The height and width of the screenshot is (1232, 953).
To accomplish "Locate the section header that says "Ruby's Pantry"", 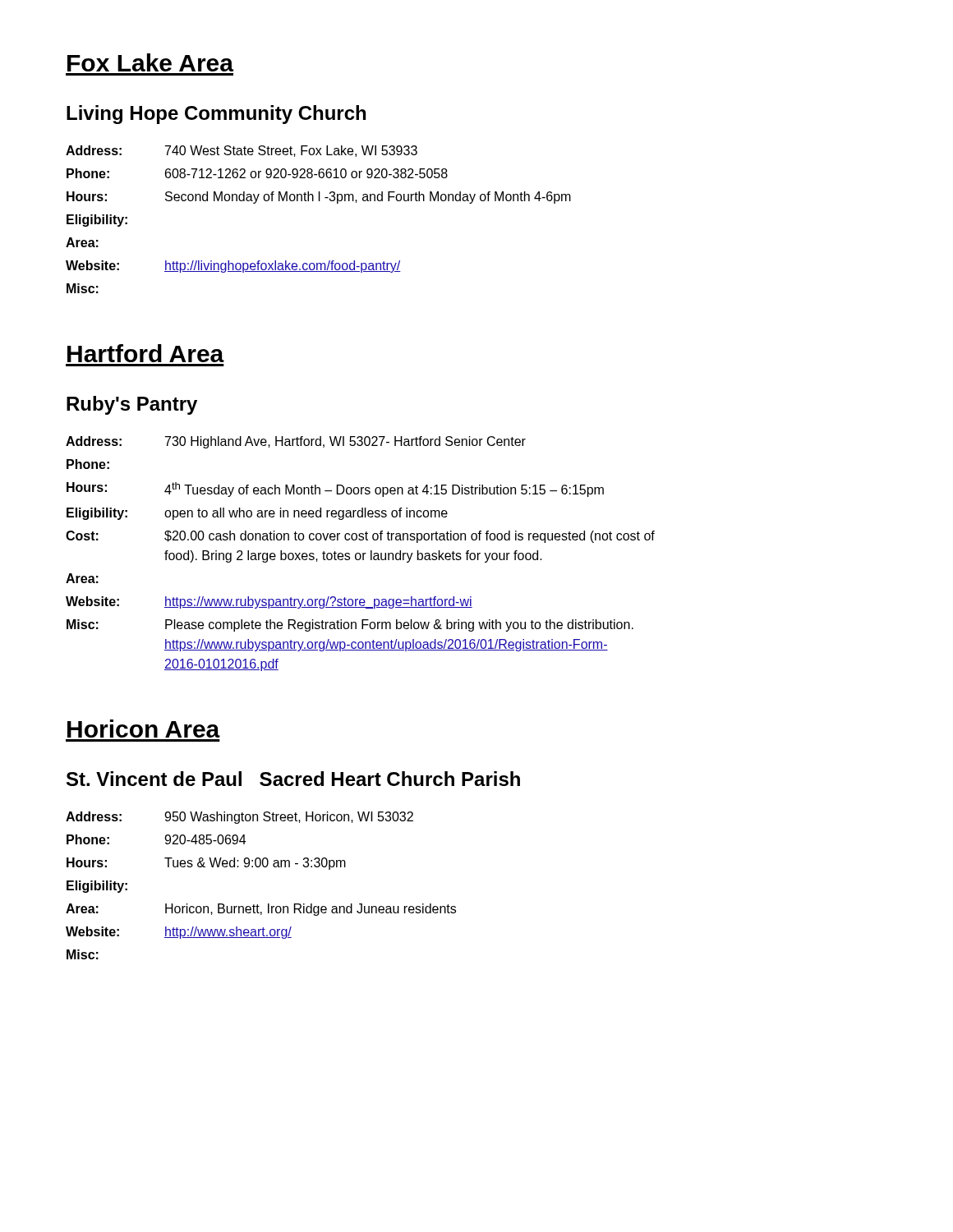I will click(132, 405).
